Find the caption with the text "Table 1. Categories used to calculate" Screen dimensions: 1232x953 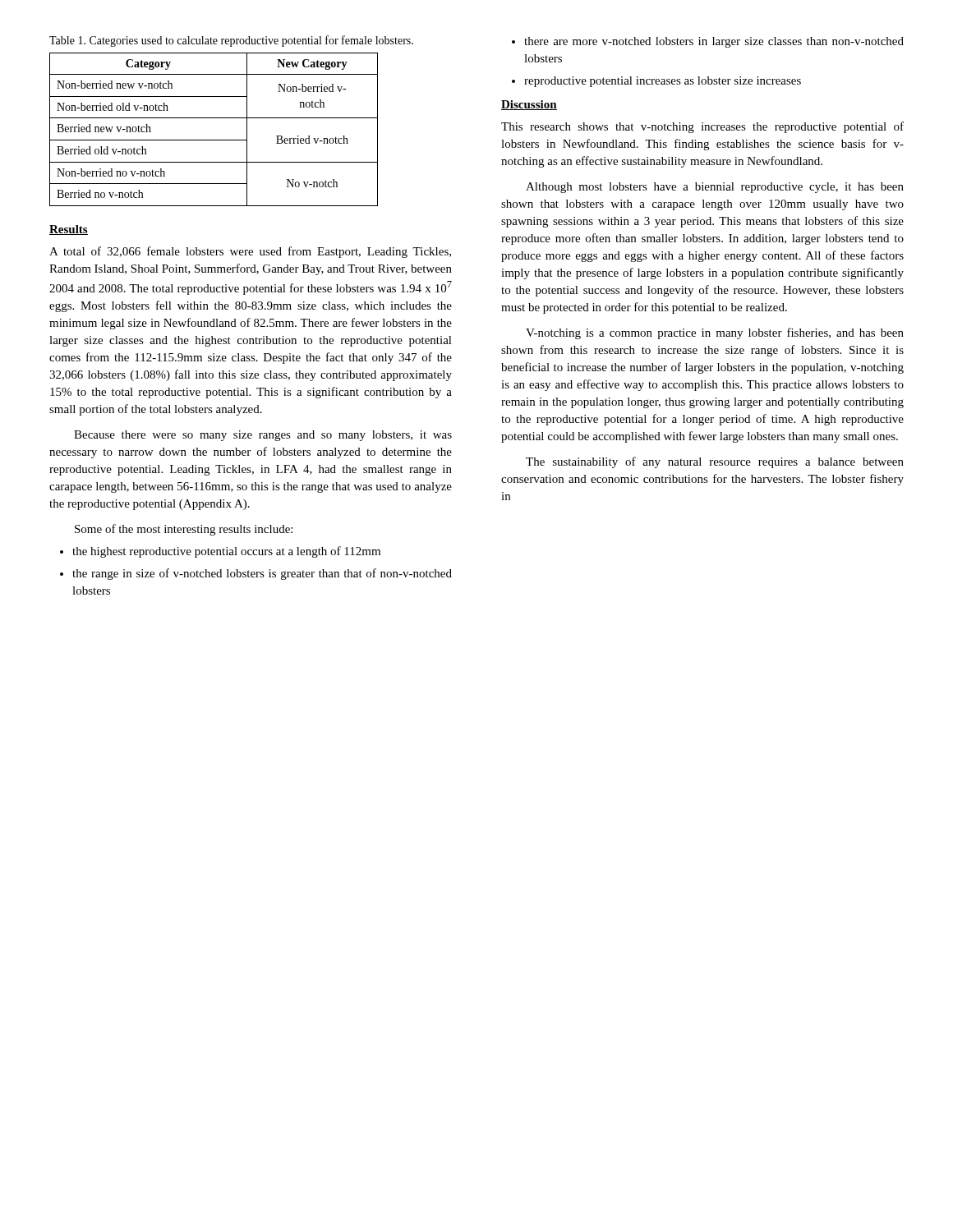coord(232,41)
